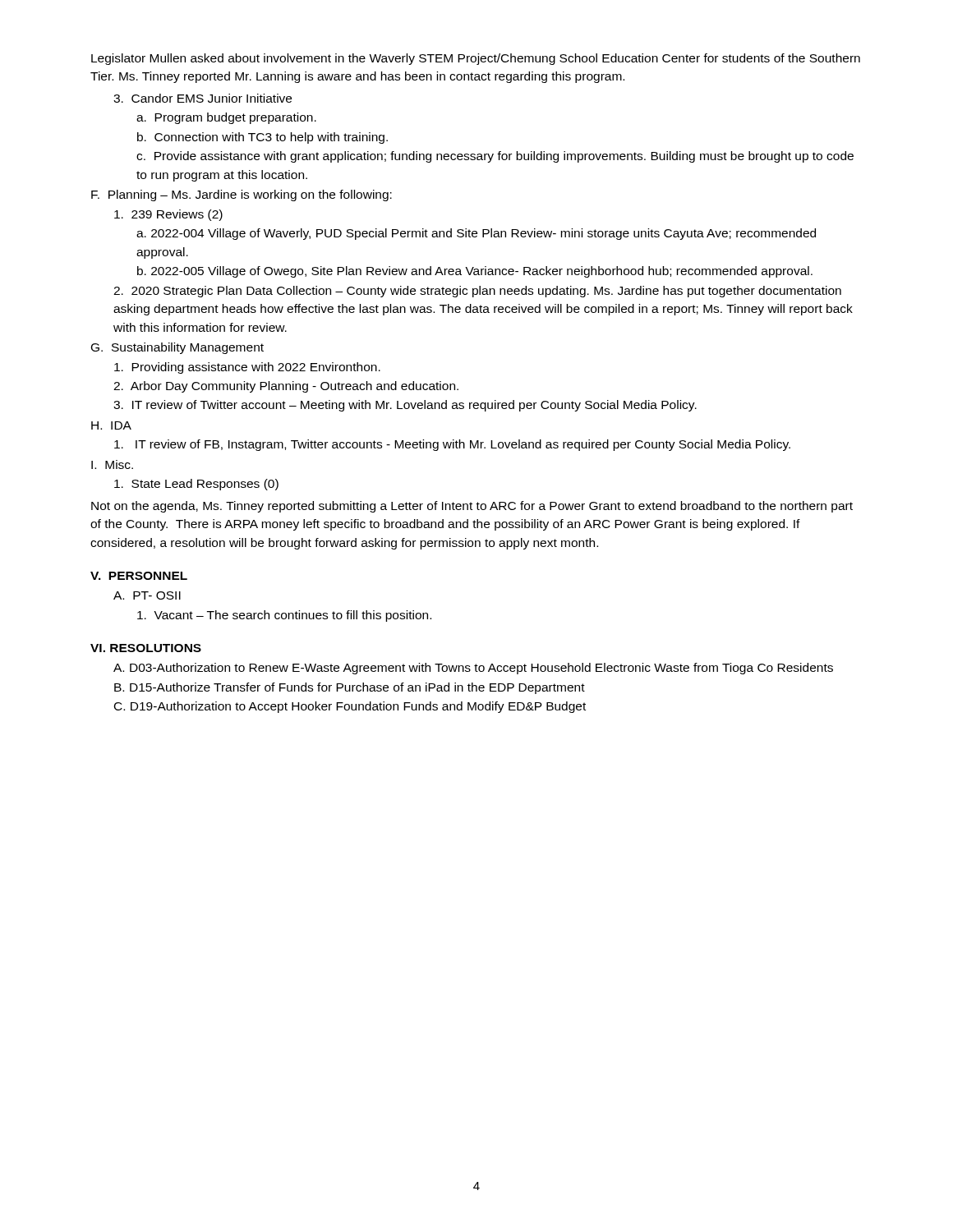
Task: Navigate to the text block starting "V. PERSONNEL"
Action: point(139,576)
